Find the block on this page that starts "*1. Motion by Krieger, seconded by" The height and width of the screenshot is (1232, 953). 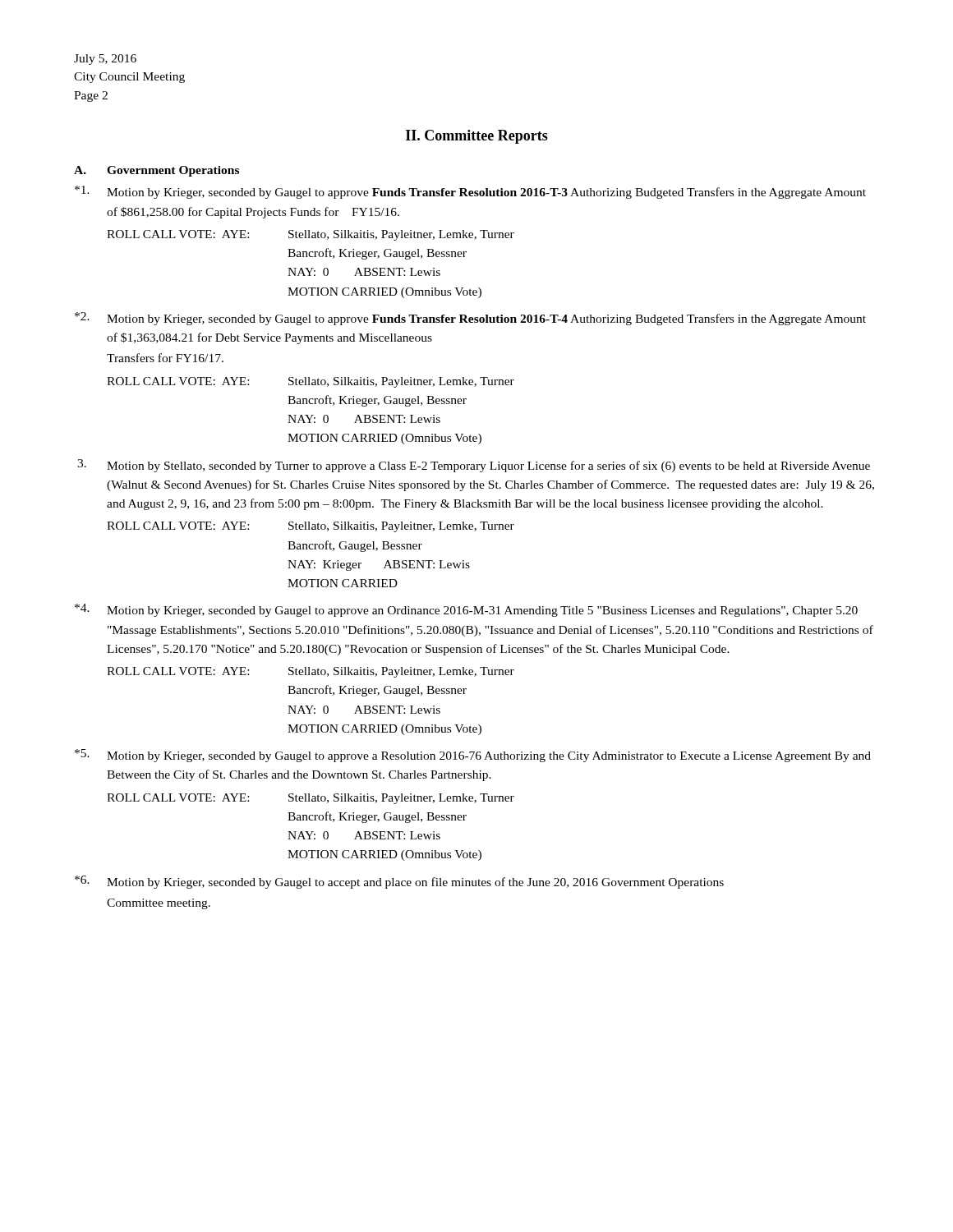(x=476, y=242)
